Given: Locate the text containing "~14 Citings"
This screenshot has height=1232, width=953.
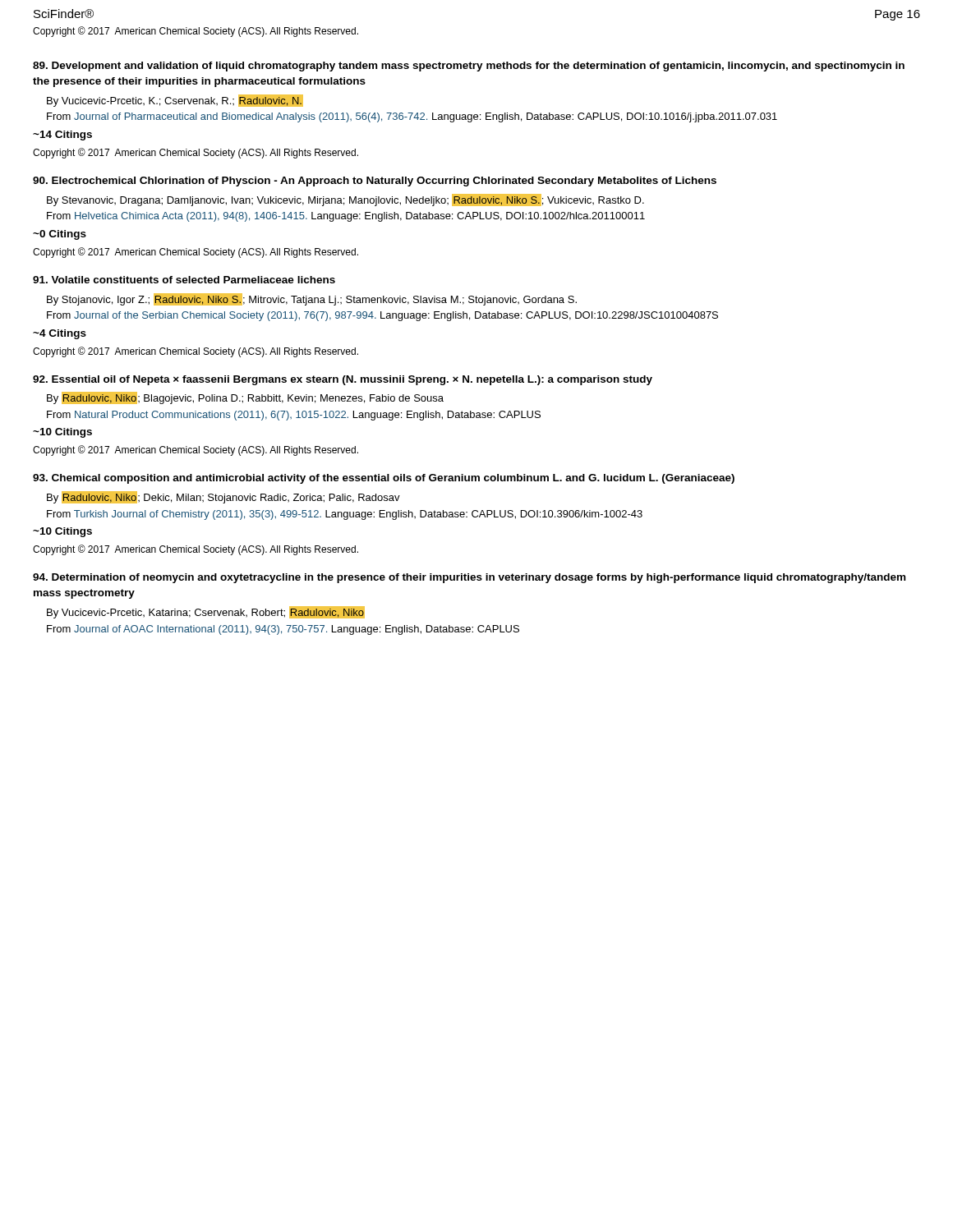Looking at the screenshot, I should click(63, 134).
